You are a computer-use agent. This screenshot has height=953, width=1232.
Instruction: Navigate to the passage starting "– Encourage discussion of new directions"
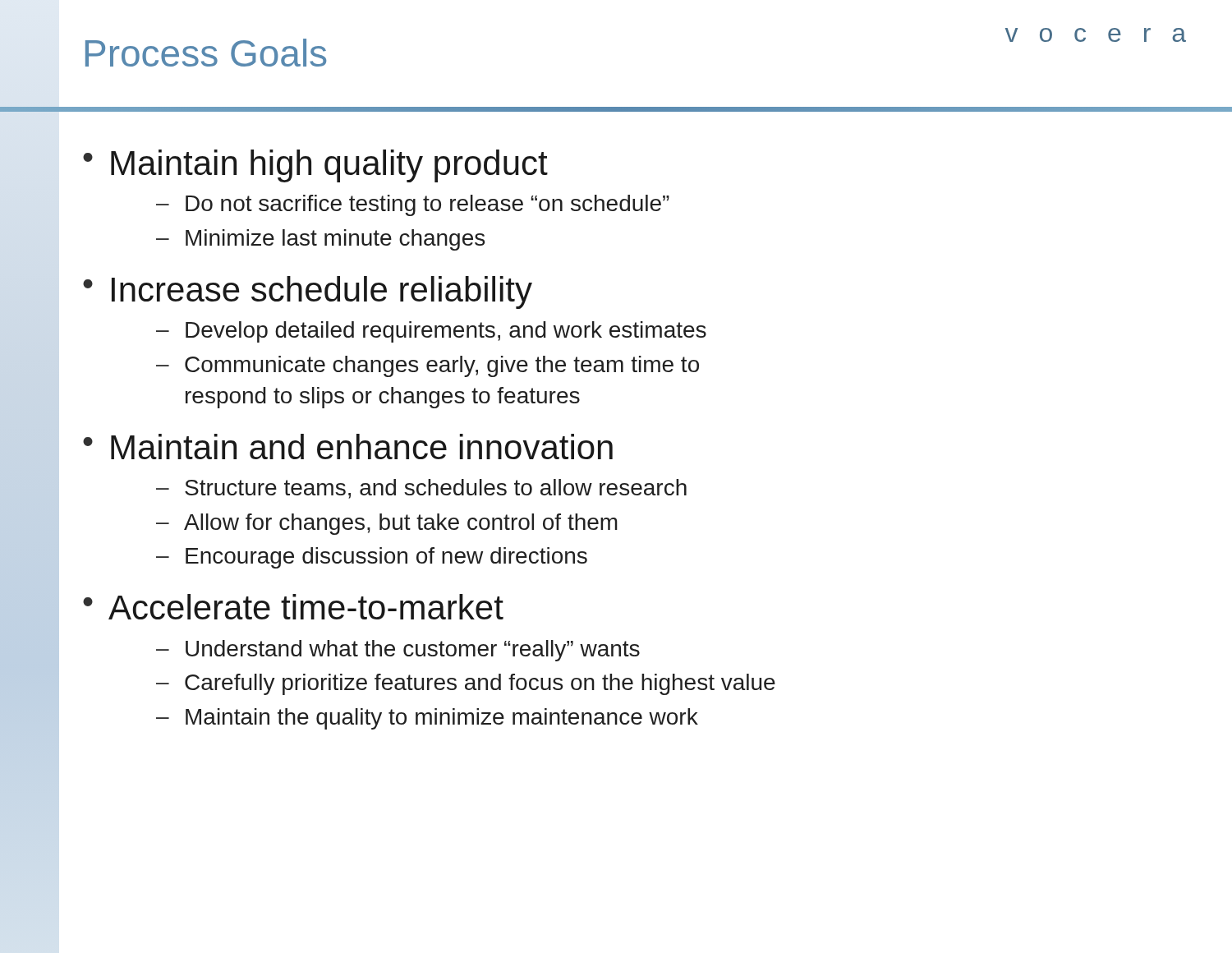pos(372,556)
